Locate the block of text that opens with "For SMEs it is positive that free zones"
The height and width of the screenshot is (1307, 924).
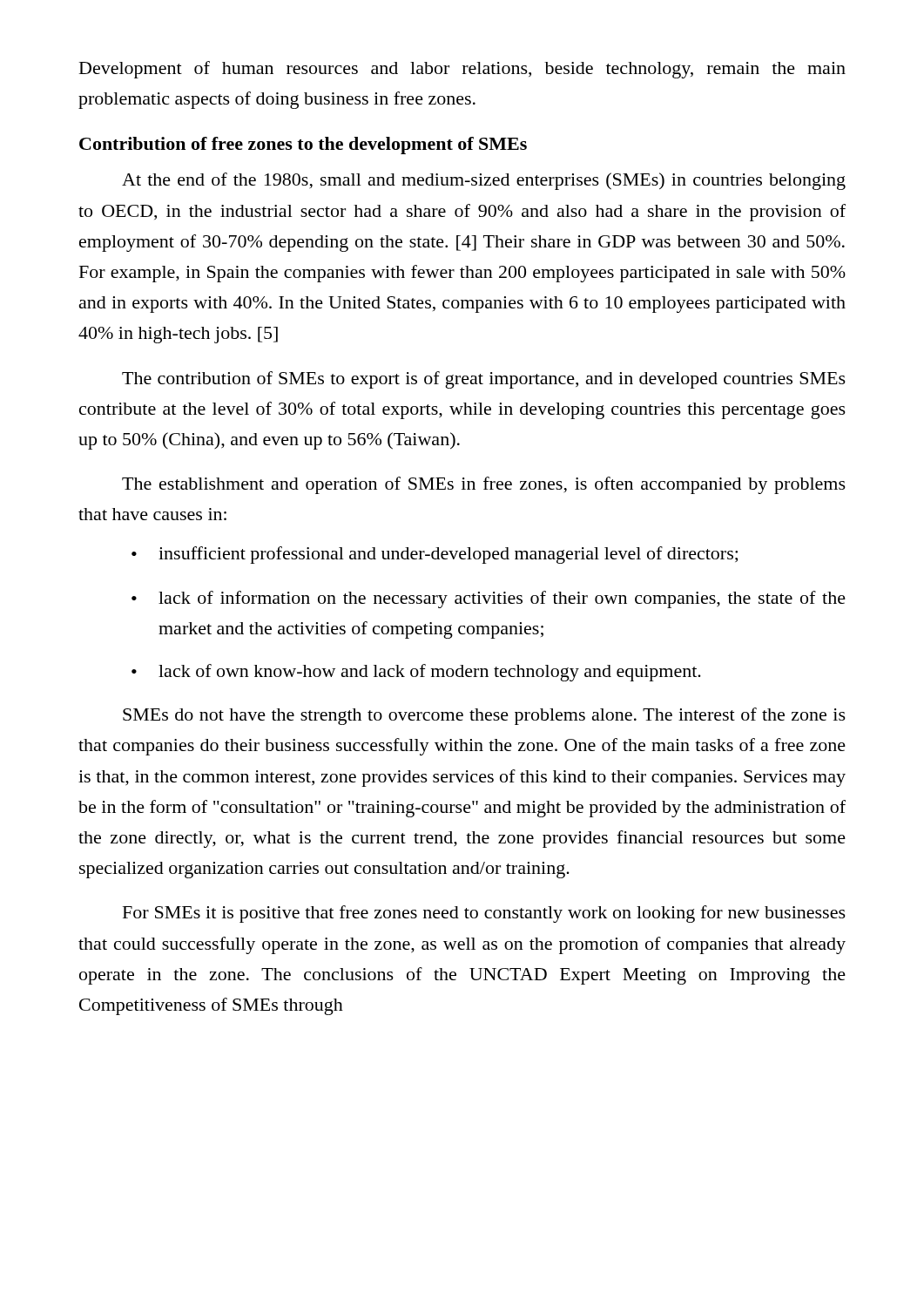462,958
